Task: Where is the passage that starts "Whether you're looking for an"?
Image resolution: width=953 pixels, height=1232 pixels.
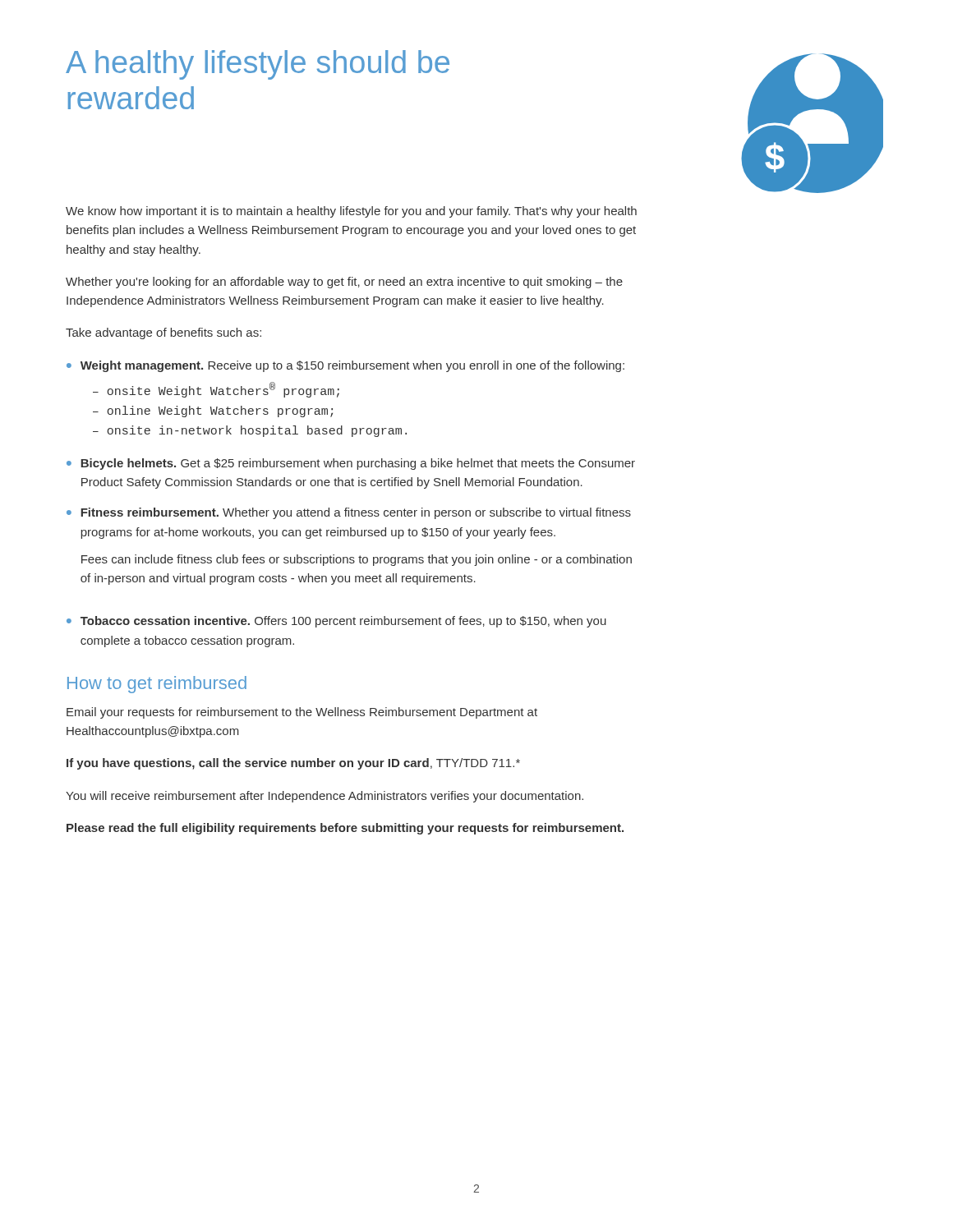Action: [x=344, y=291]
